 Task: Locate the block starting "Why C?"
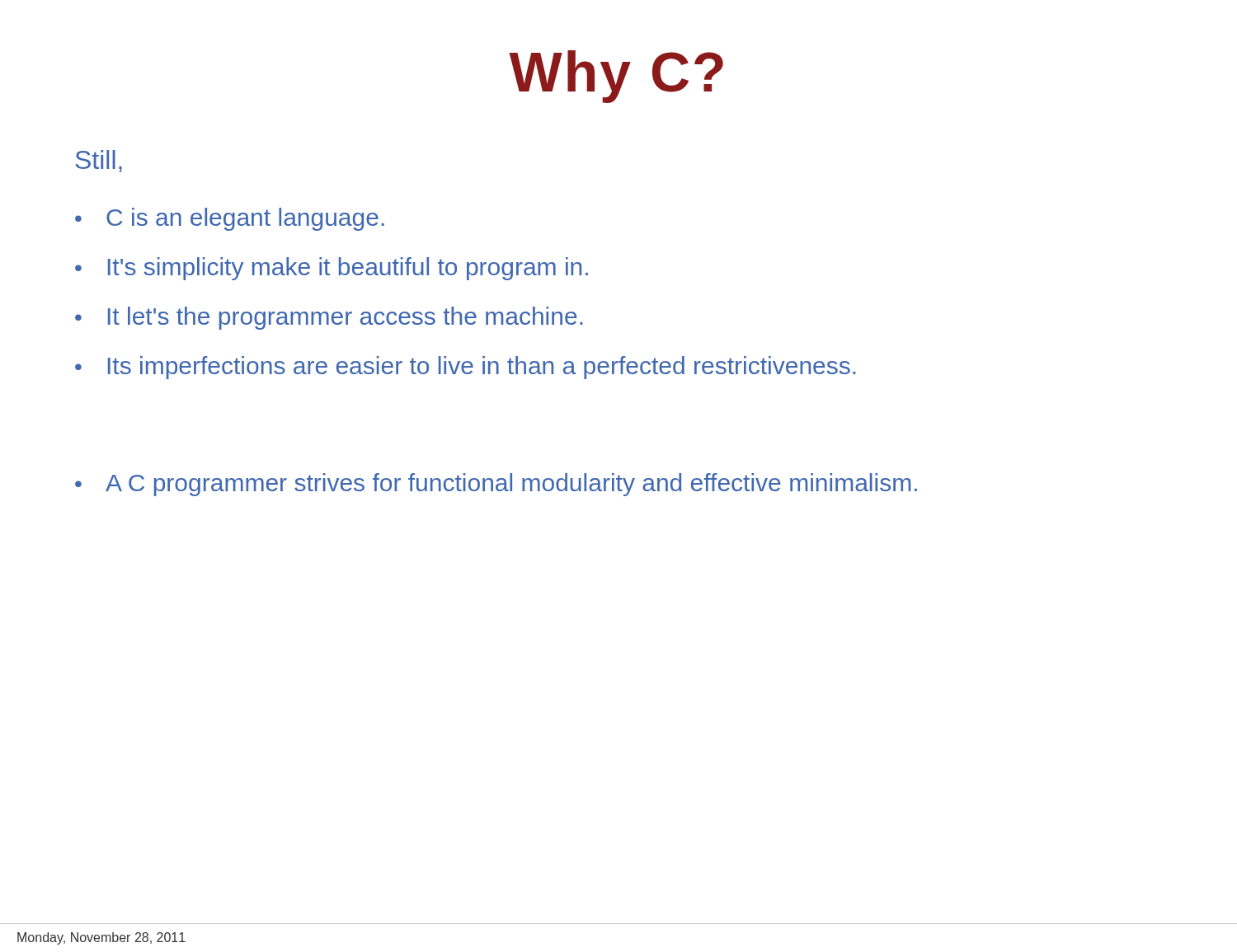618,72
